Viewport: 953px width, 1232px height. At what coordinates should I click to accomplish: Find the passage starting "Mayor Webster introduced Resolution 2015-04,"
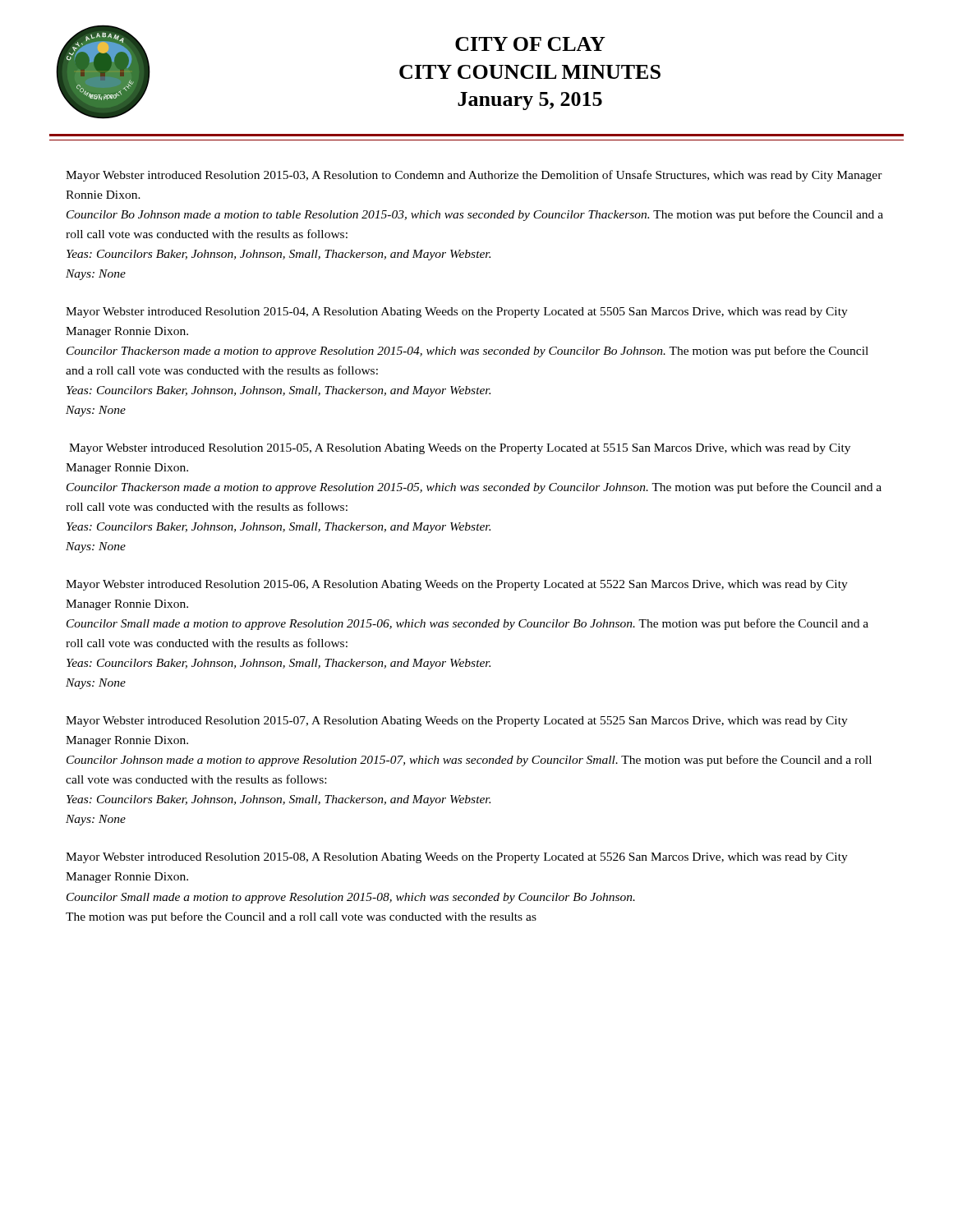pos(467,360)
